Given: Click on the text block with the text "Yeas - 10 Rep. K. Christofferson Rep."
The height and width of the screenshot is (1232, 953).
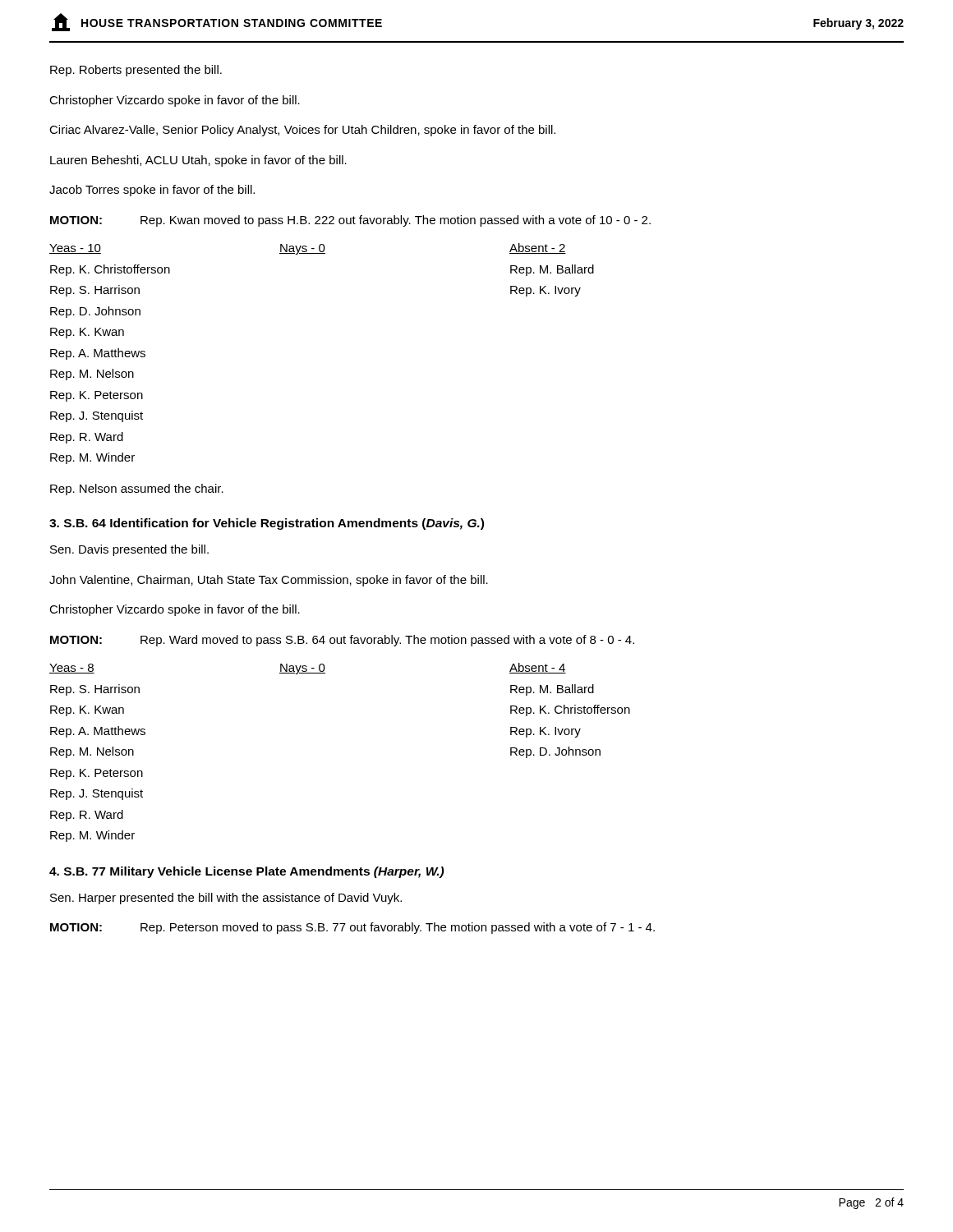Looking at the screenshot, I should 308,249.
